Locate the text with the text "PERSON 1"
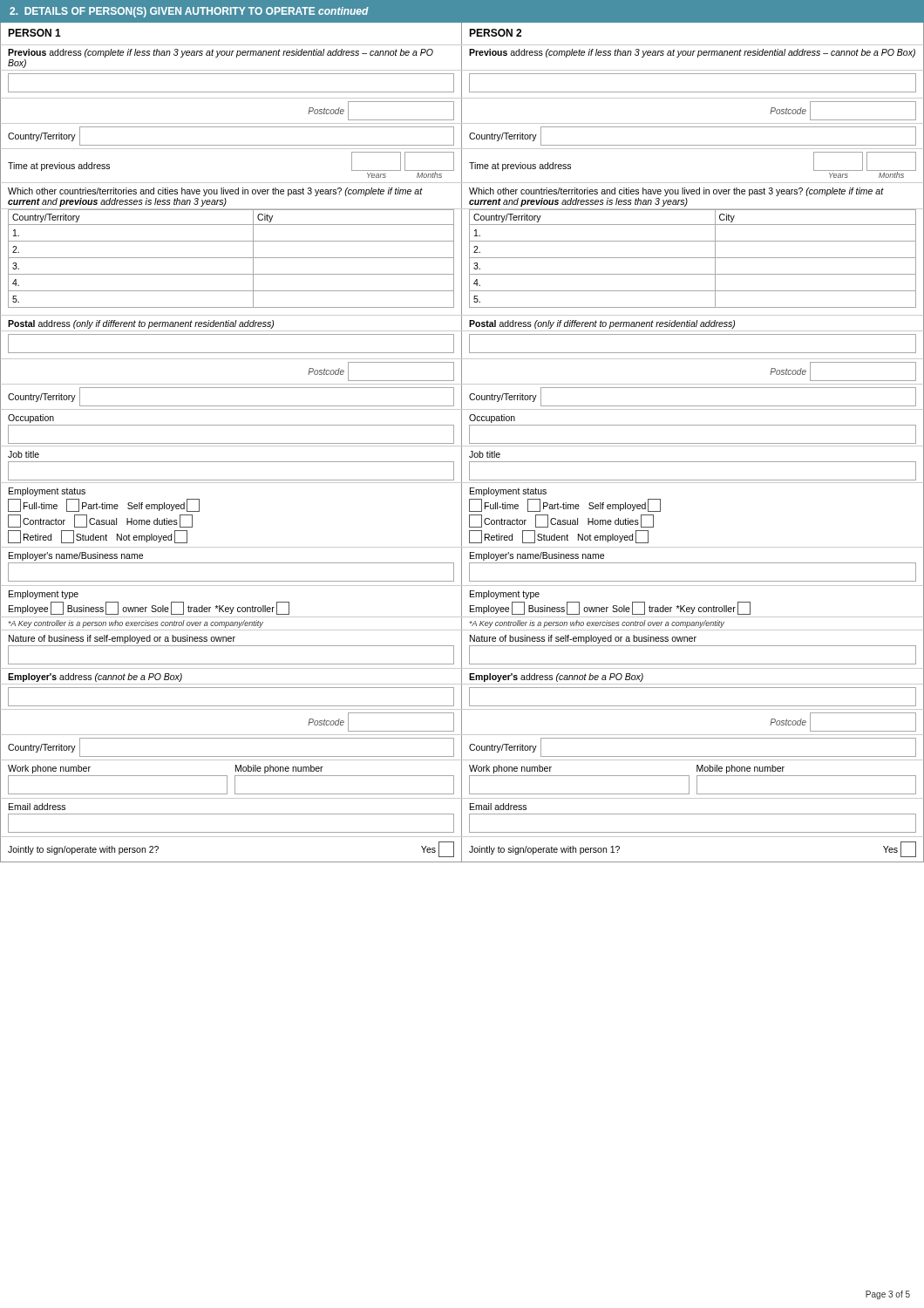Image resolution: width=924 pixels, height=1308 pixels. coord(231,33)
